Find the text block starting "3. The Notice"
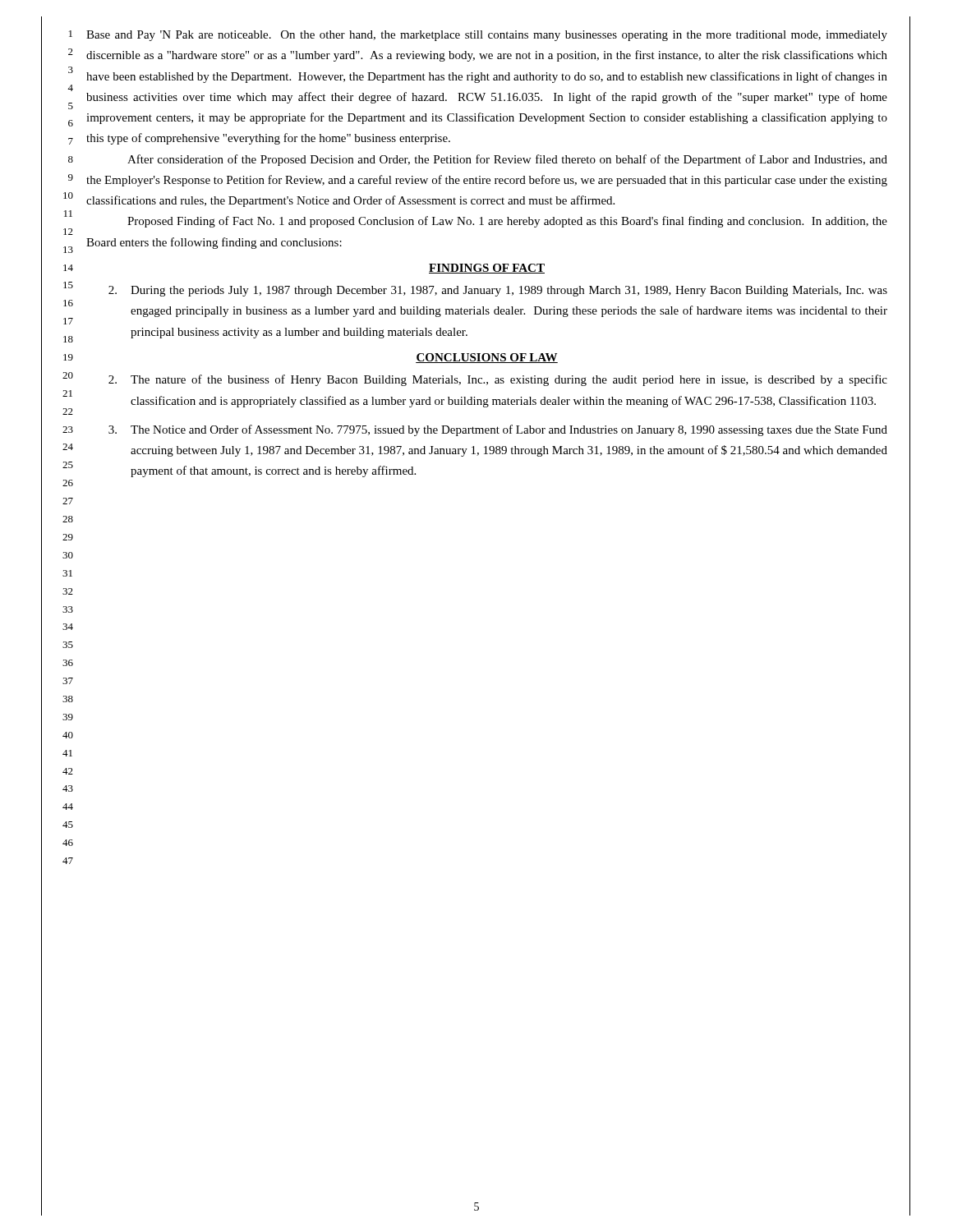 [487, 451]
